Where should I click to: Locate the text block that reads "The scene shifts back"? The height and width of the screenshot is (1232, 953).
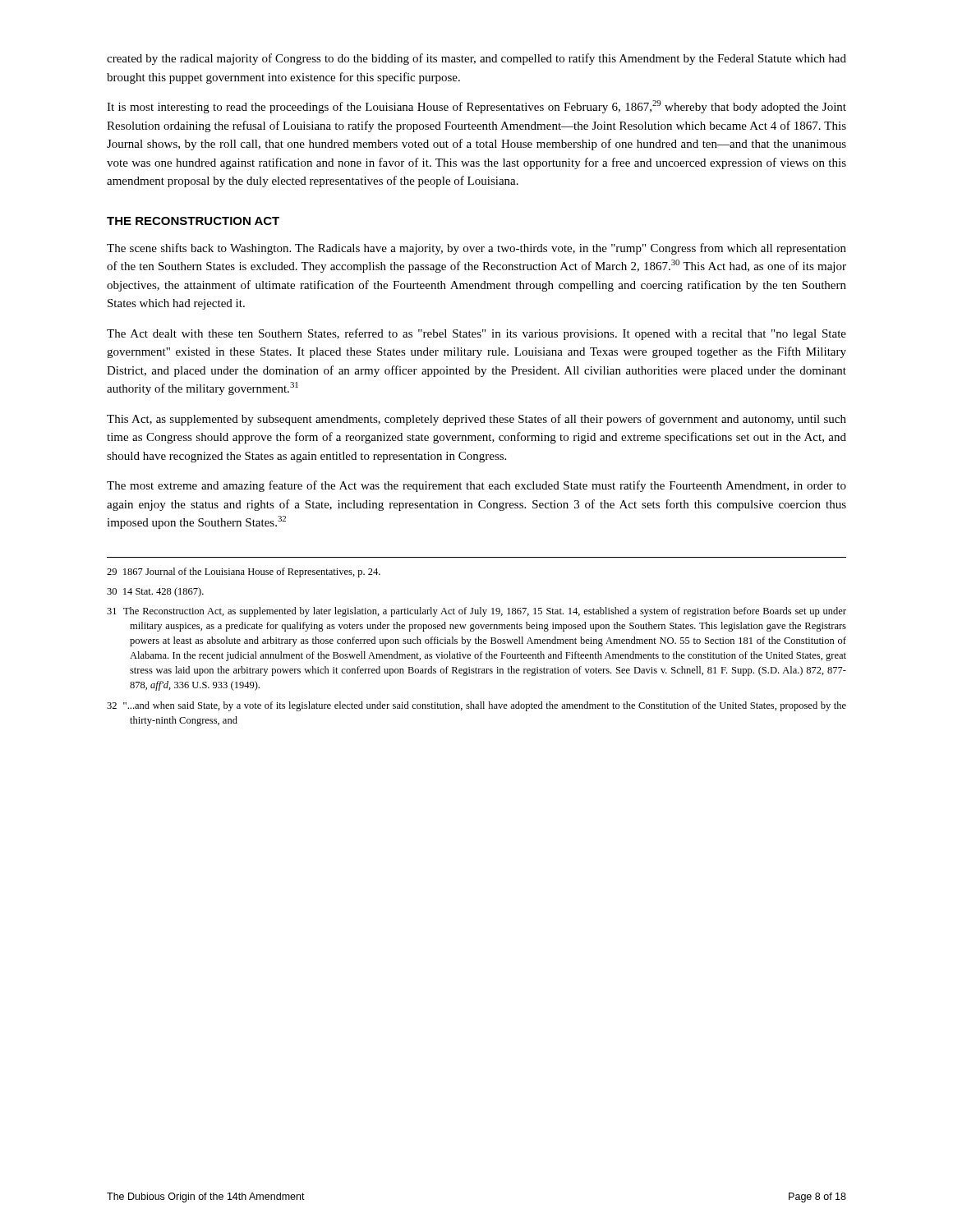click(476, 275)
